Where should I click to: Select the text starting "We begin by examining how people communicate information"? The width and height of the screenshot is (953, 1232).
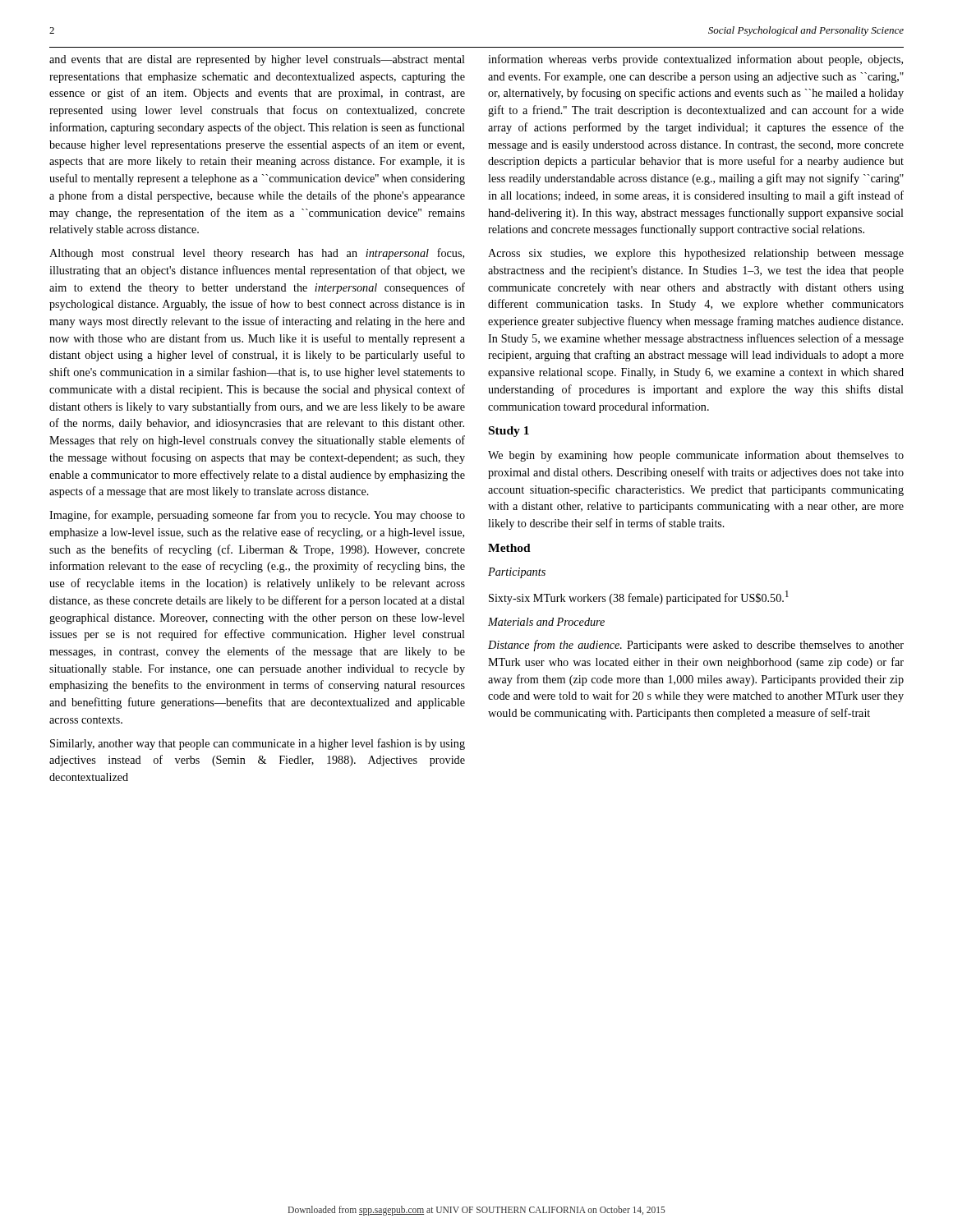[x=696, y=489]
